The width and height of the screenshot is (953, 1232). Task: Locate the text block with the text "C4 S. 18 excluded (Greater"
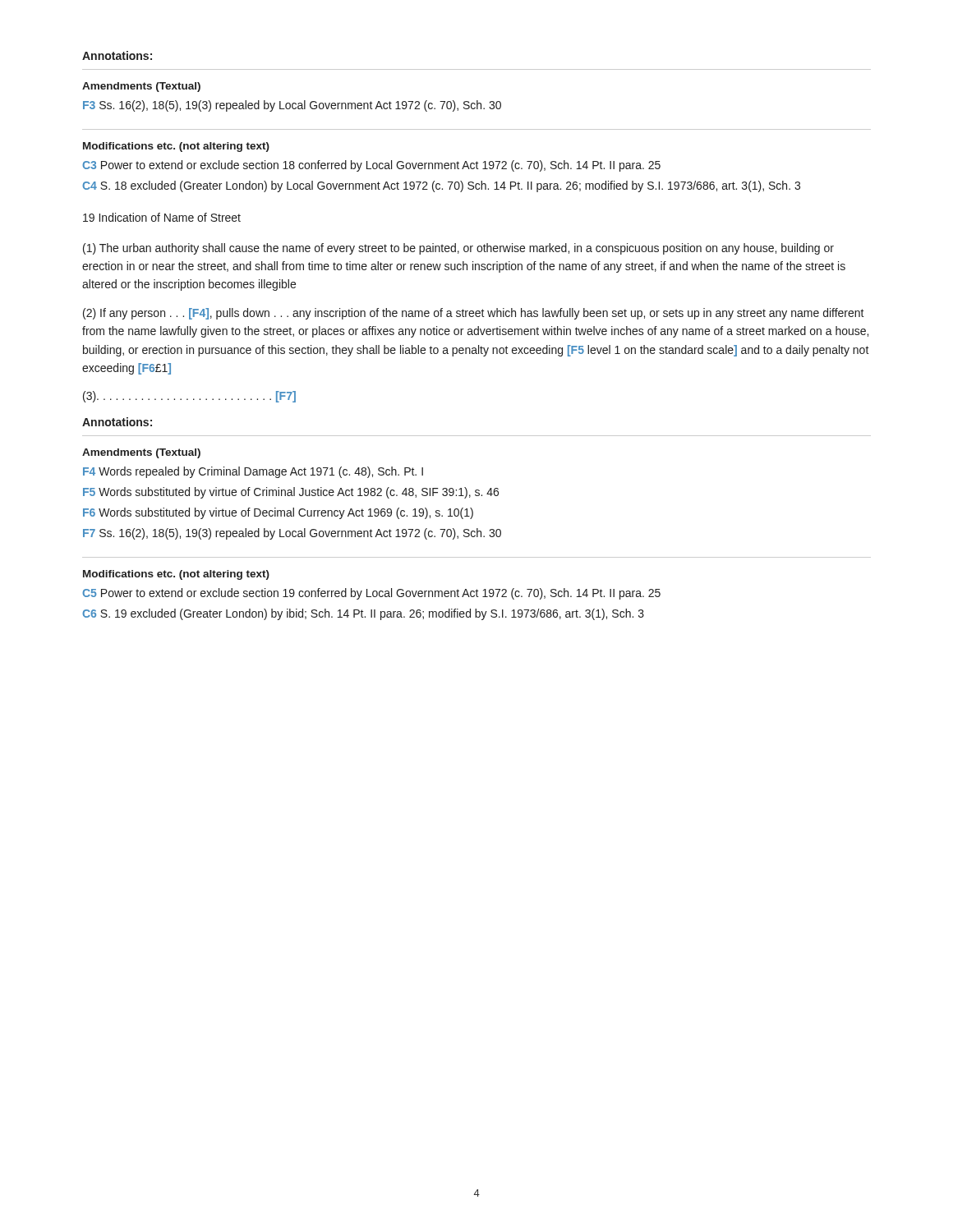pyautogui.click(x=441, y=186)
